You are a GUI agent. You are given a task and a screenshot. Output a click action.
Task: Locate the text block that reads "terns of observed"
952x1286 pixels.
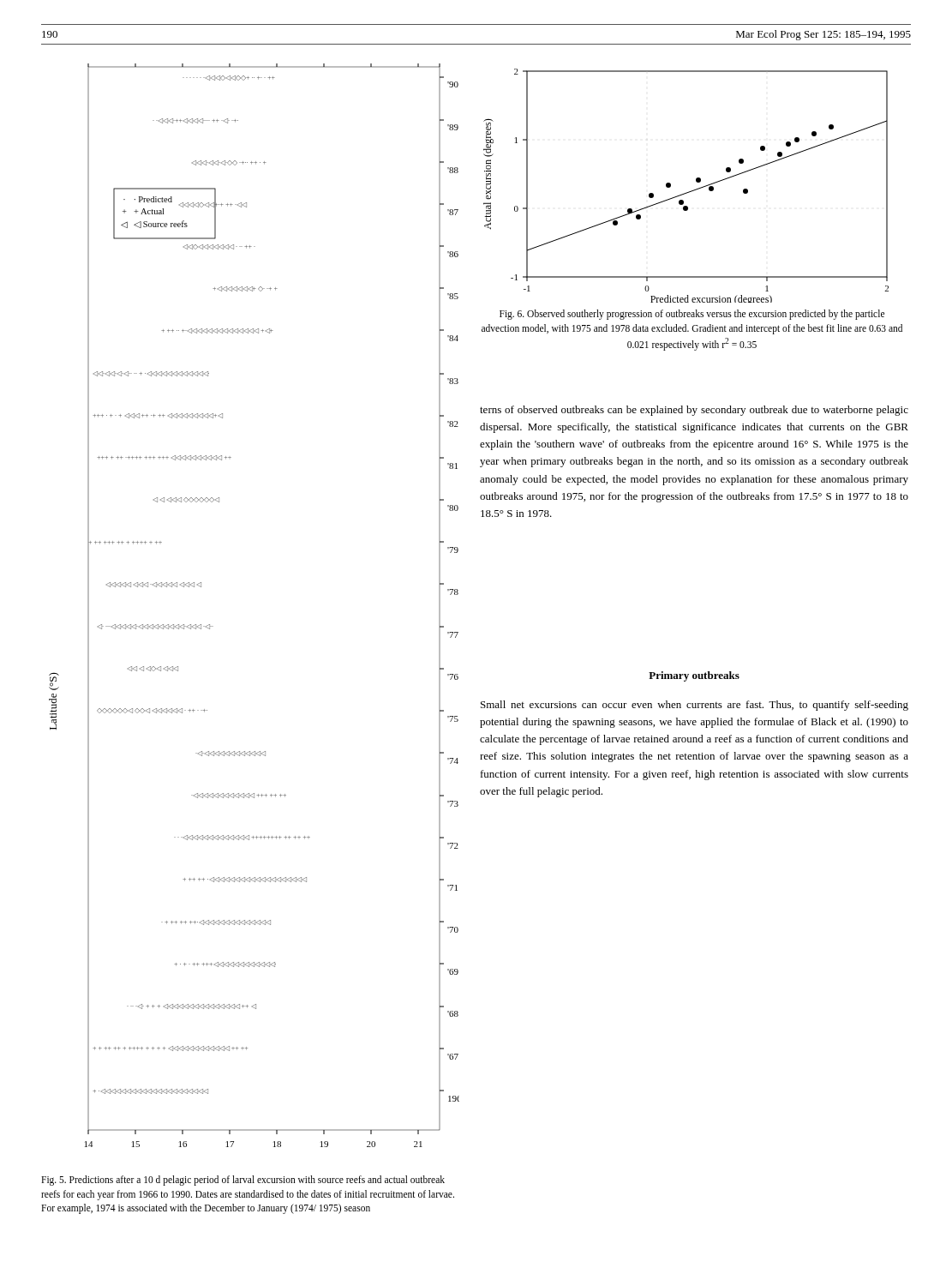tap(694, 462)
